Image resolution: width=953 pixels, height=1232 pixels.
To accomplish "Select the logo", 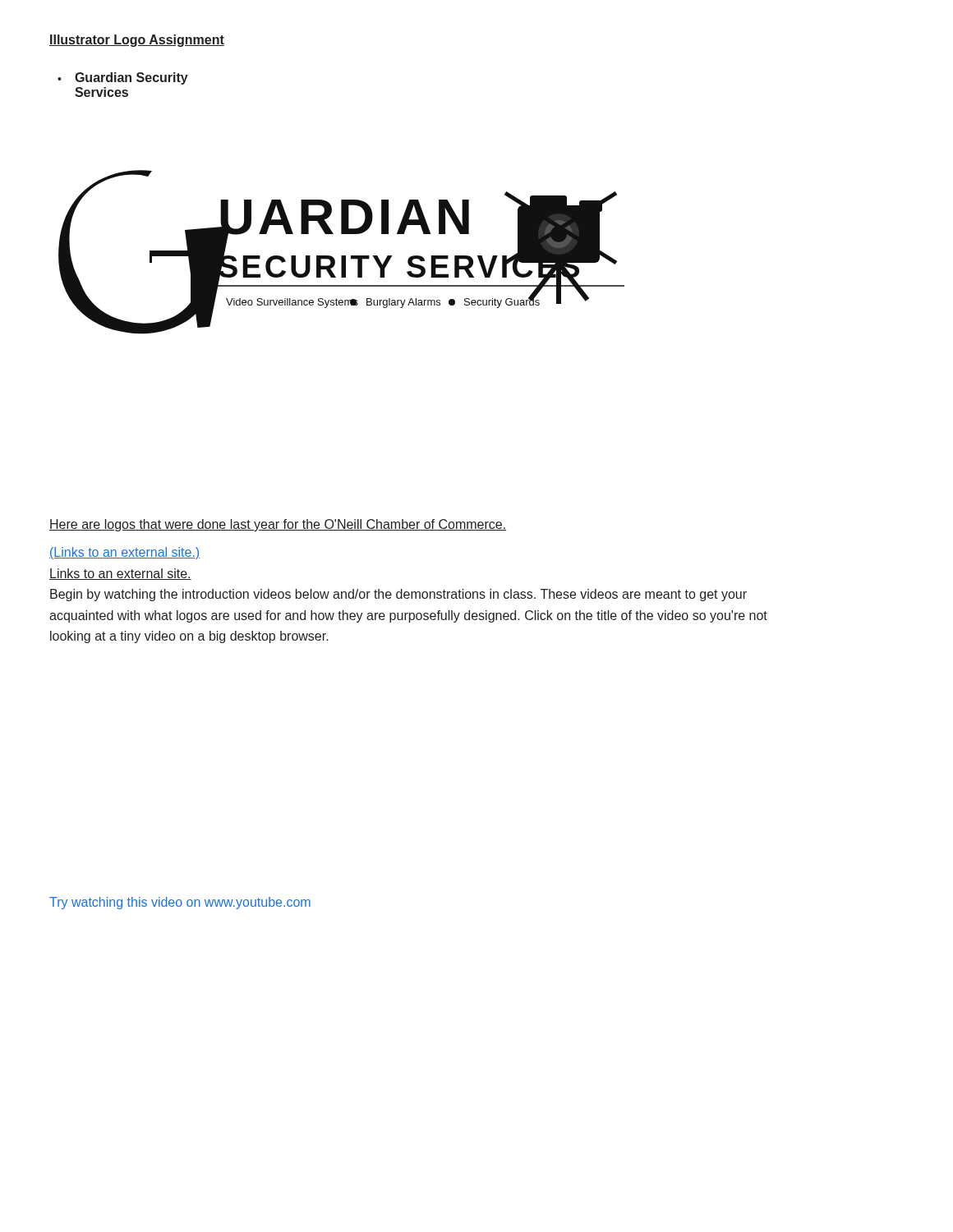I will click(357, 252).
